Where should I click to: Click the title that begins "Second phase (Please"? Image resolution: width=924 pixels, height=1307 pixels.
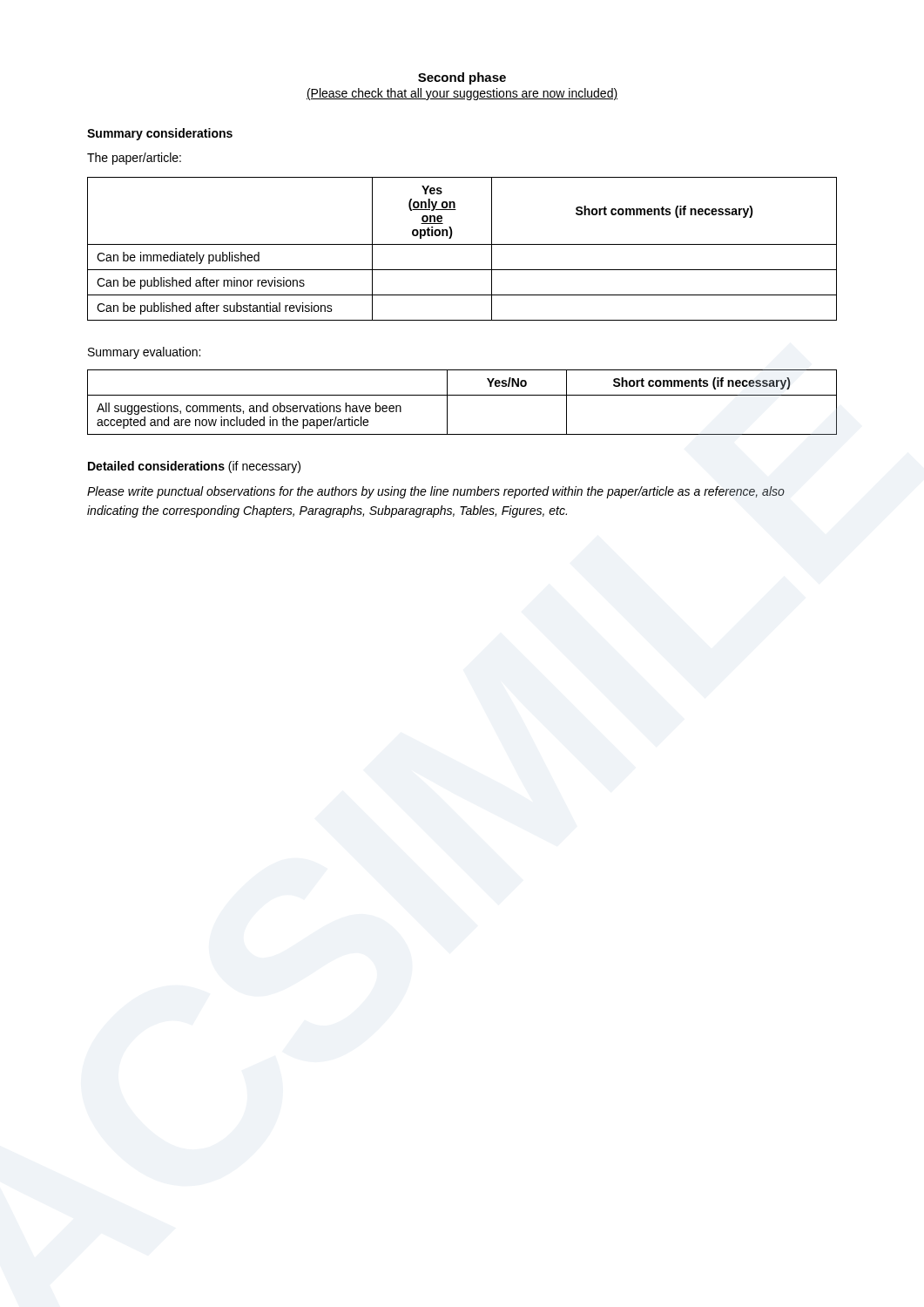[x=462, y=85]
